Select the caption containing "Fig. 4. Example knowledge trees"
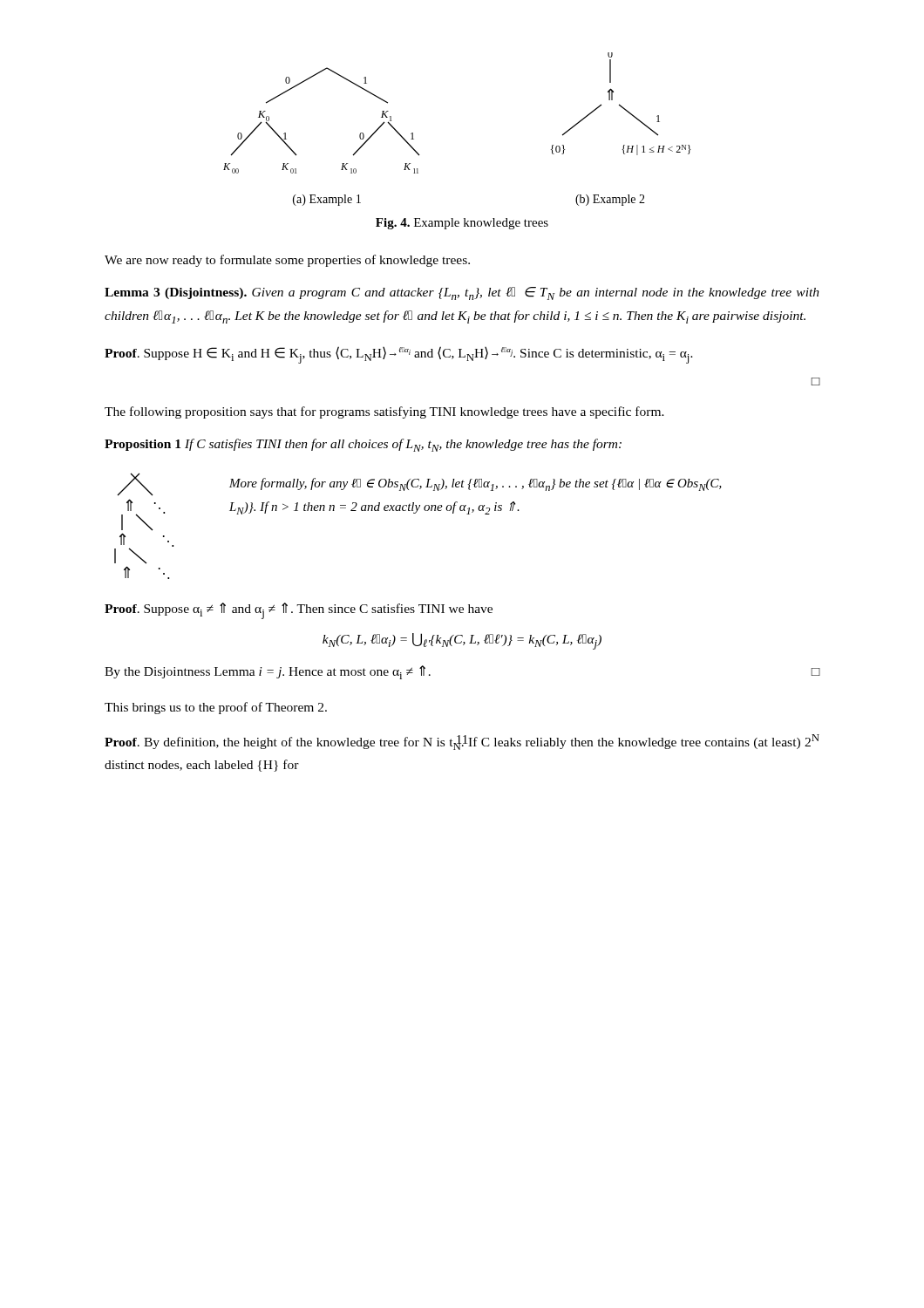Image resolution: width=924 pixels, height=1308 pixels. coord(462,222)
